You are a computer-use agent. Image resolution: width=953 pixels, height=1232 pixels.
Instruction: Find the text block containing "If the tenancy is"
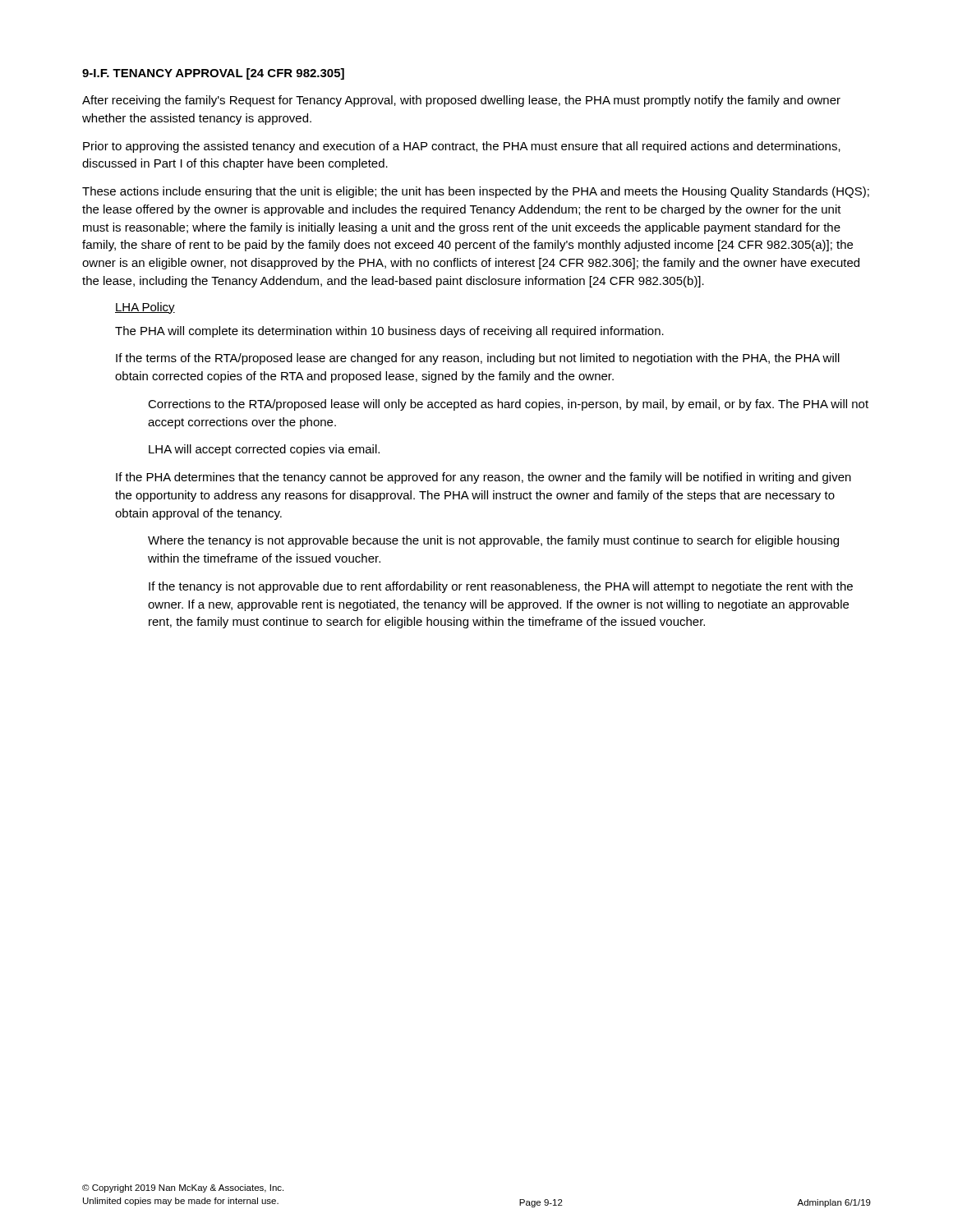[501, 604]
